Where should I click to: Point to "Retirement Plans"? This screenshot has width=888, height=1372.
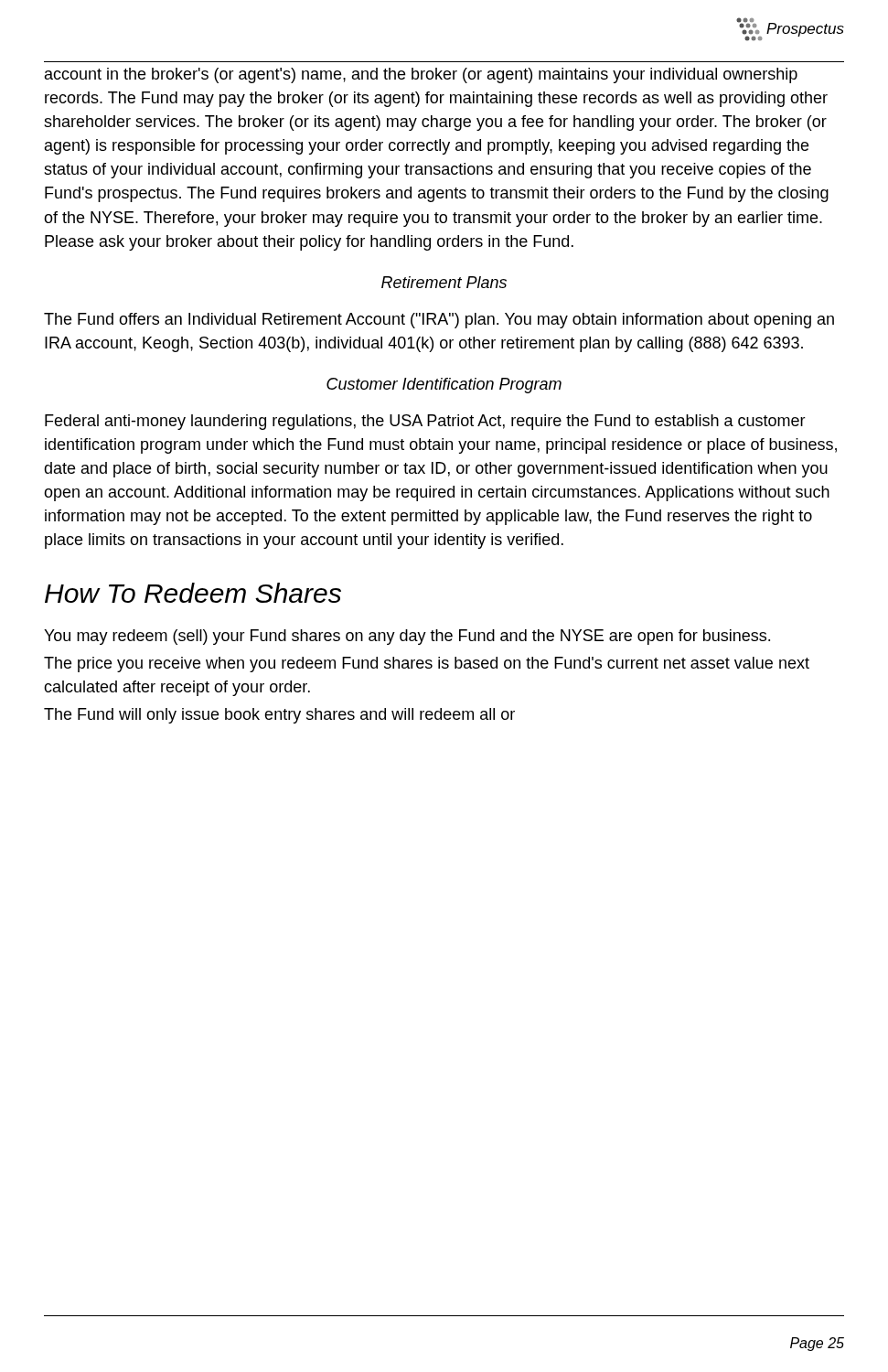(x=444, y=282)
